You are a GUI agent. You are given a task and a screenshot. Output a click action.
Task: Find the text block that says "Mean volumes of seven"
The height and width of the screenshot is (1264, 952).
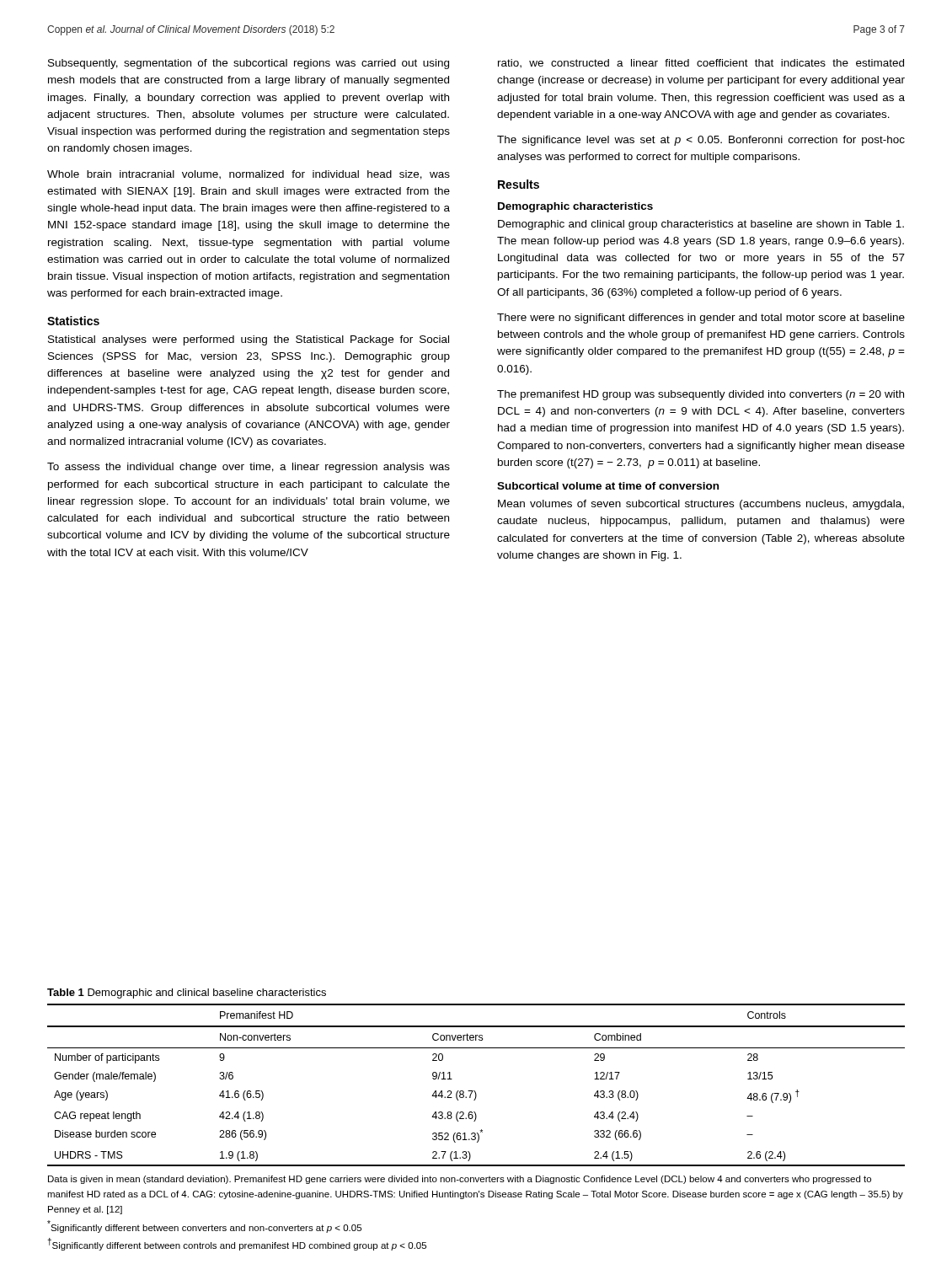(701, 529)
